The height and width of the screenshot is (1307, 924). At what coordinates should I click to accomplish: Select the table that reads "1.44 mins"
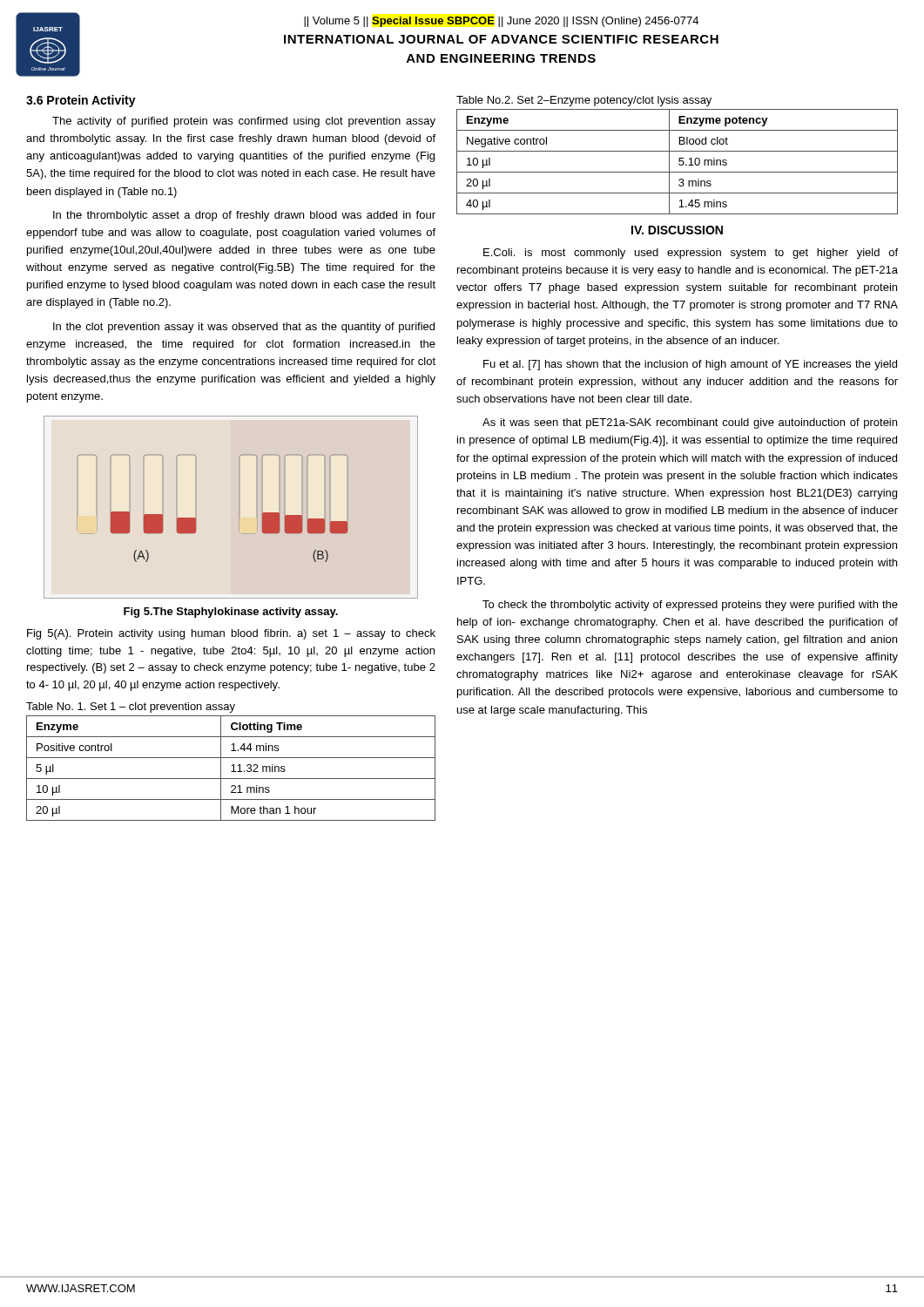231,768
